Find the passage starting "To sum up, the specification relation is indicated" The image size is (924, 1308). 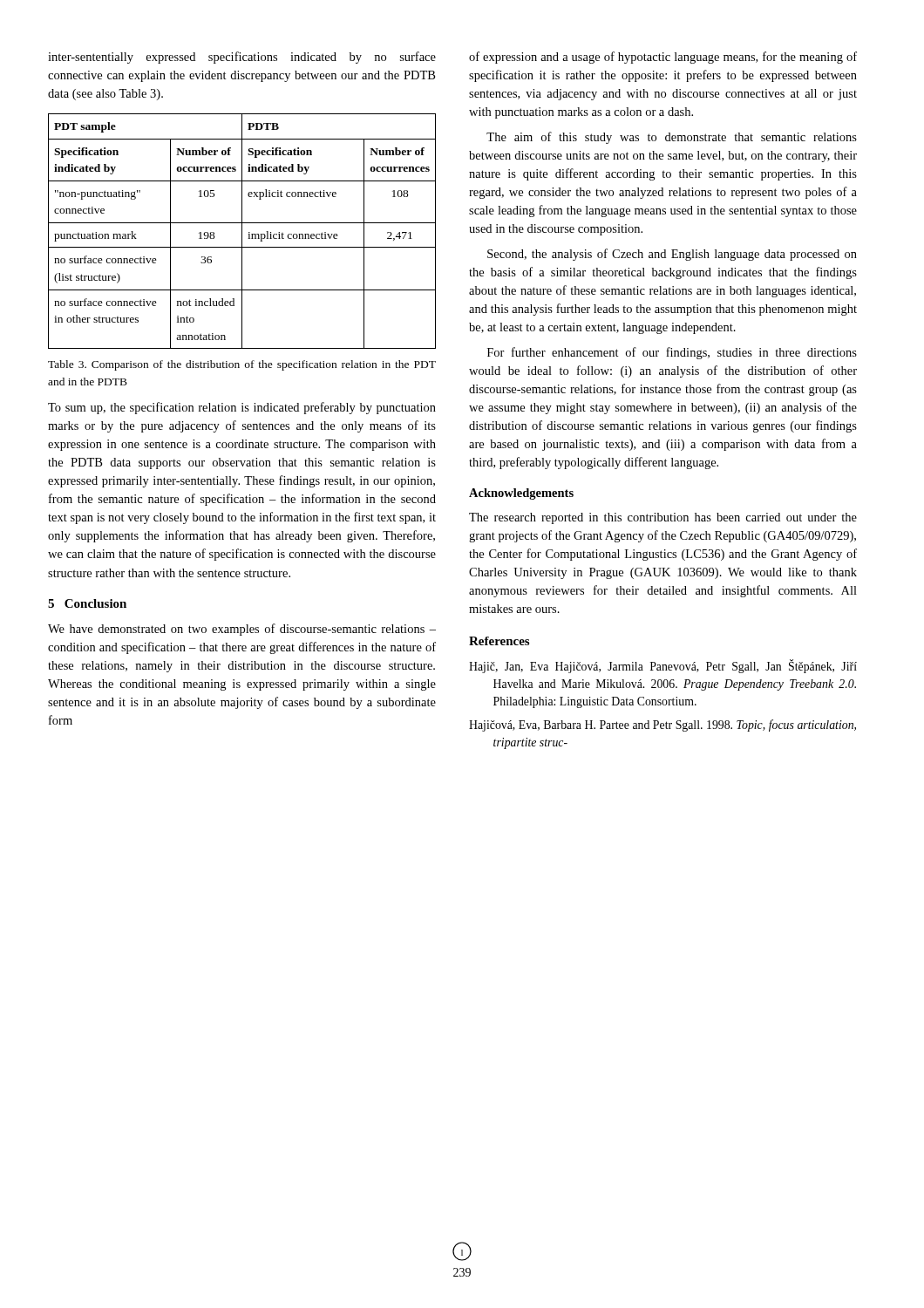tap(242, 490)
